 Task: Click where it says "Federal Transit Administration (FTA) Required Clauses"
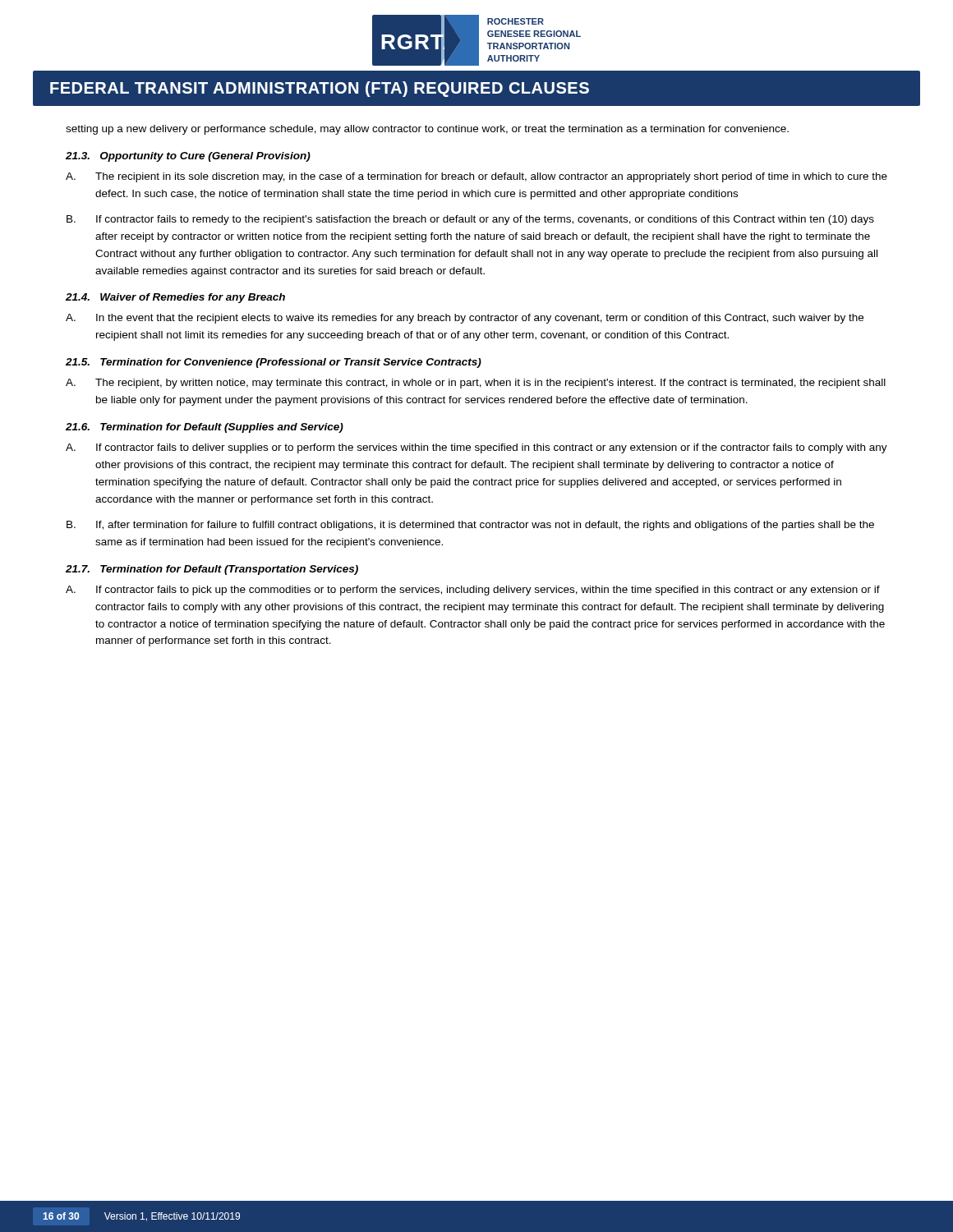coord(476,88)
